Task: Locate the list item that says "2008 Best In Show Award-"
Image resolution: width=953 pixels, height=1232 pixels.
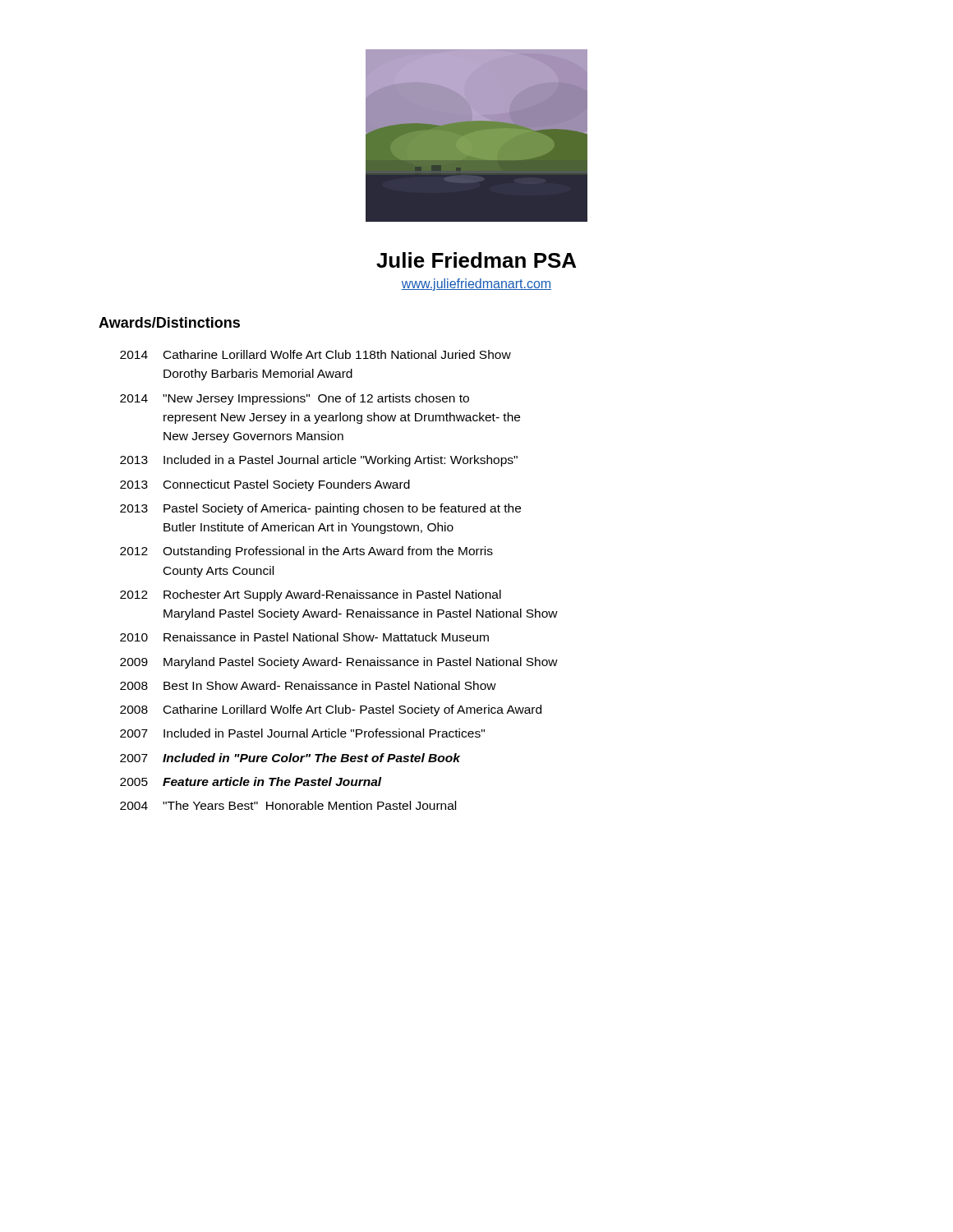Action: pyautogui.click(x=476, y=685)
